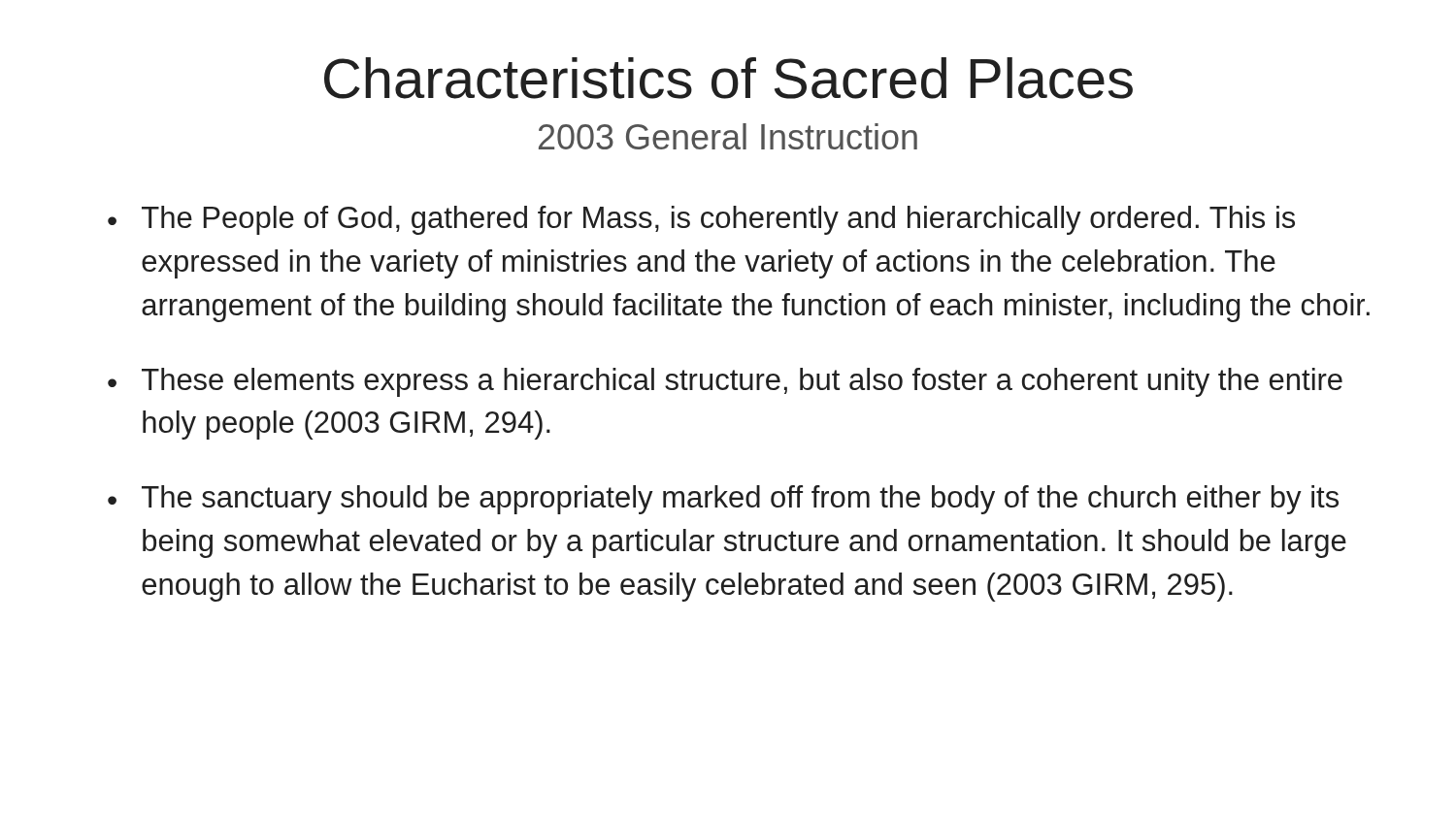Screen dimensions: 819x1456
Task: Locate the block of text that opens with "• These elements express a hierarchical structure, but"
Action: coord(743,402)
